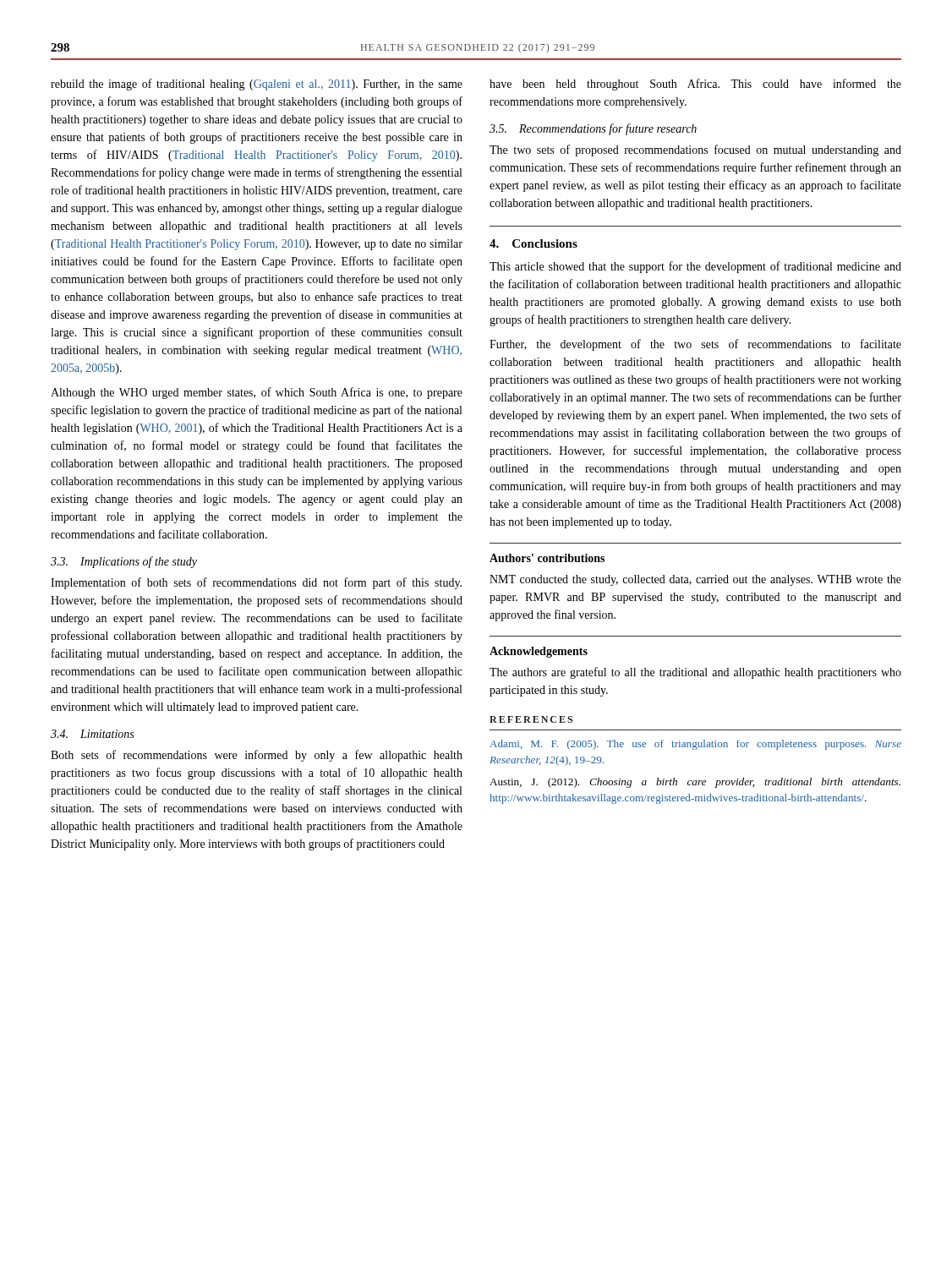Viewport: 952px width, 1268px height.
Task: Click on the block starting "Implementation of both sets of recommendations did not"
Action: 257,645
